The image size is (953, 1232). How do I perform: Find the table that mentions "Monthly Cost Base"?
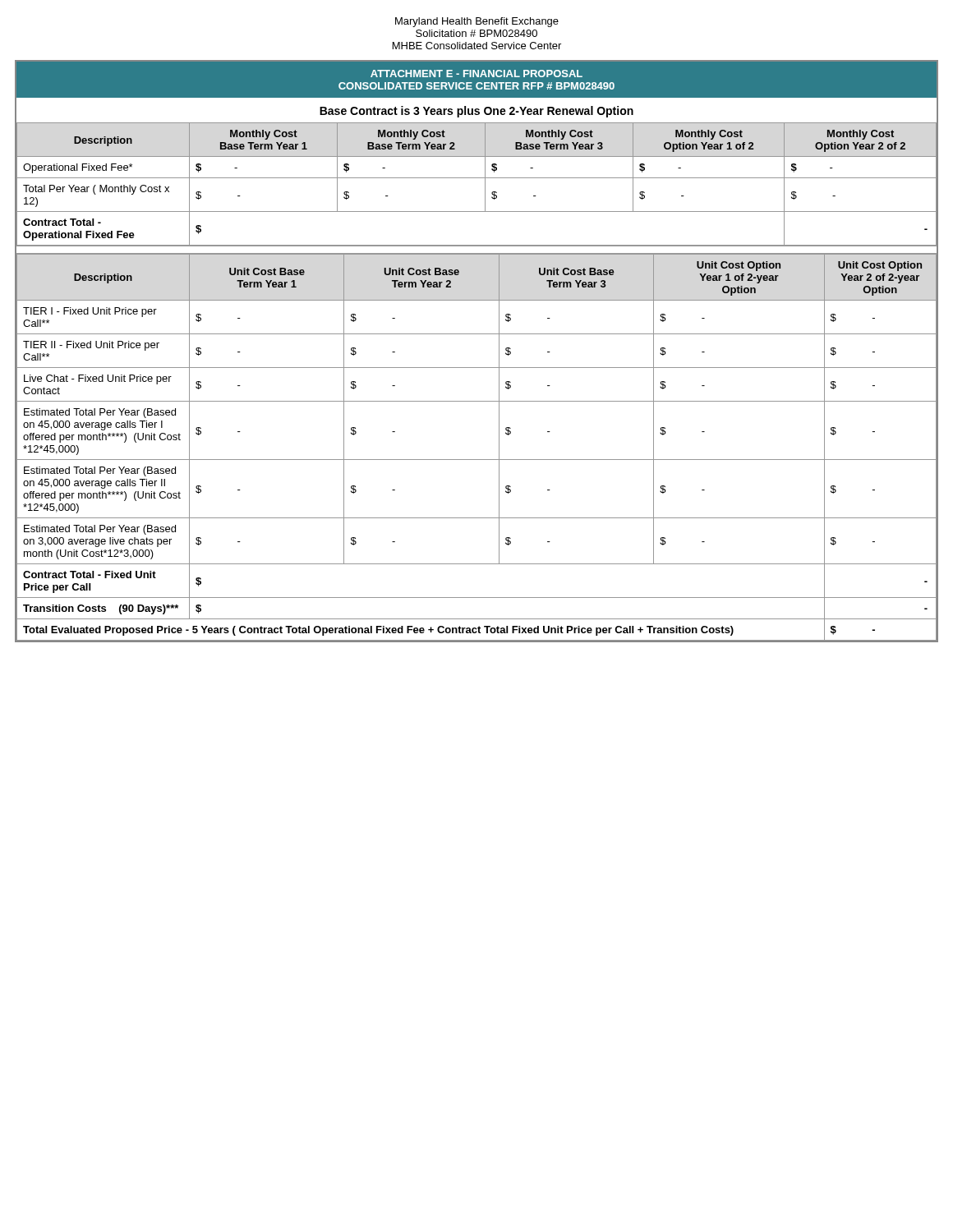(476, 184)
